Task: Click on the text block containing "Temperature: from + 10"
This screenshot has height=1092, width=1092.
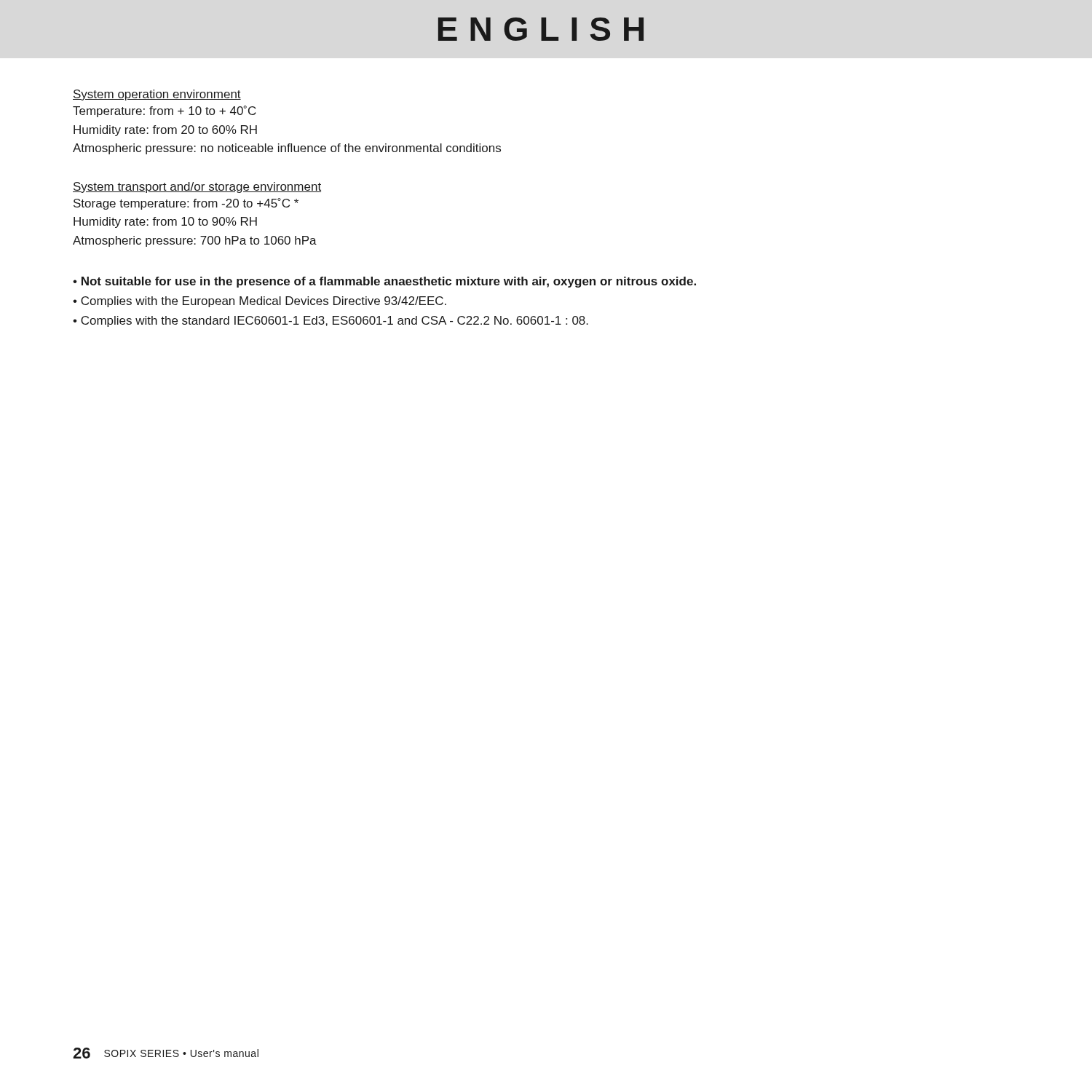Action: [165, 111]
